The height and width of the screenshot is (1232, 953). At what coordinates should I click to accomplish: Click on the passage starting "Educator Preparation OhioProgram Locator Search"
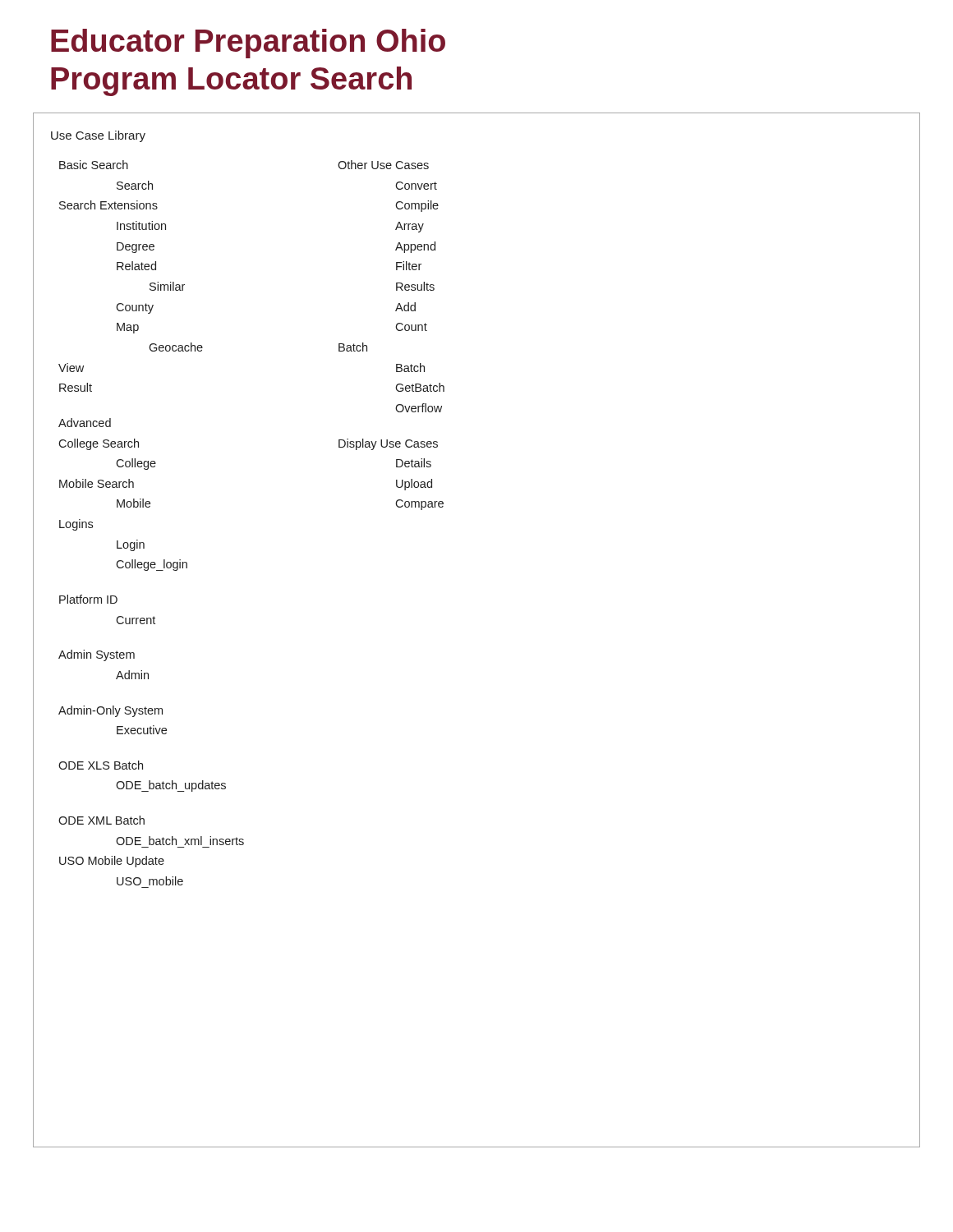[x=248, y=44]
